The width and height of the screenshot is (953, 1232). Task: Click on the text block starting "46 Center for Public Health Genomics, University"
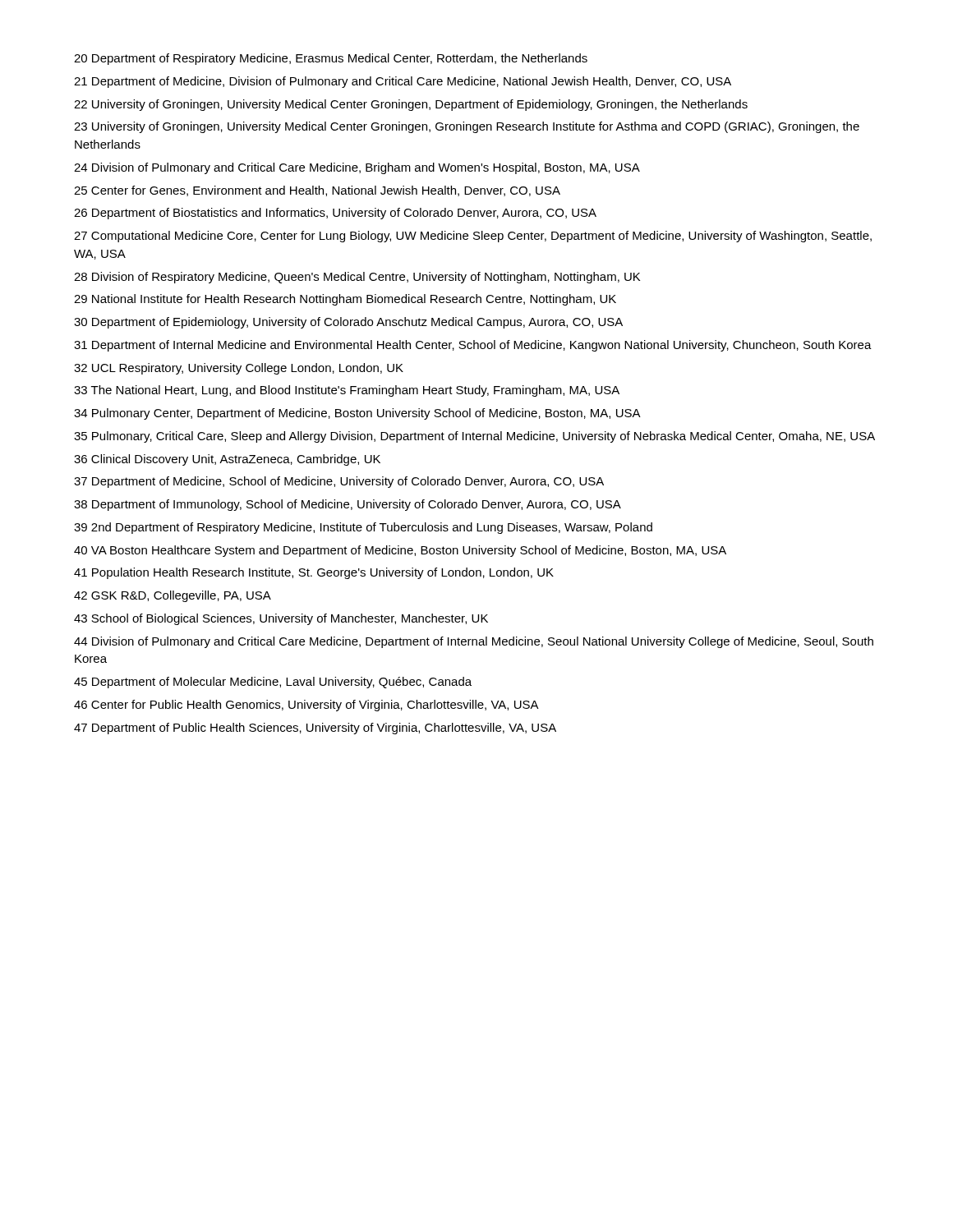[x=306, y=704]
